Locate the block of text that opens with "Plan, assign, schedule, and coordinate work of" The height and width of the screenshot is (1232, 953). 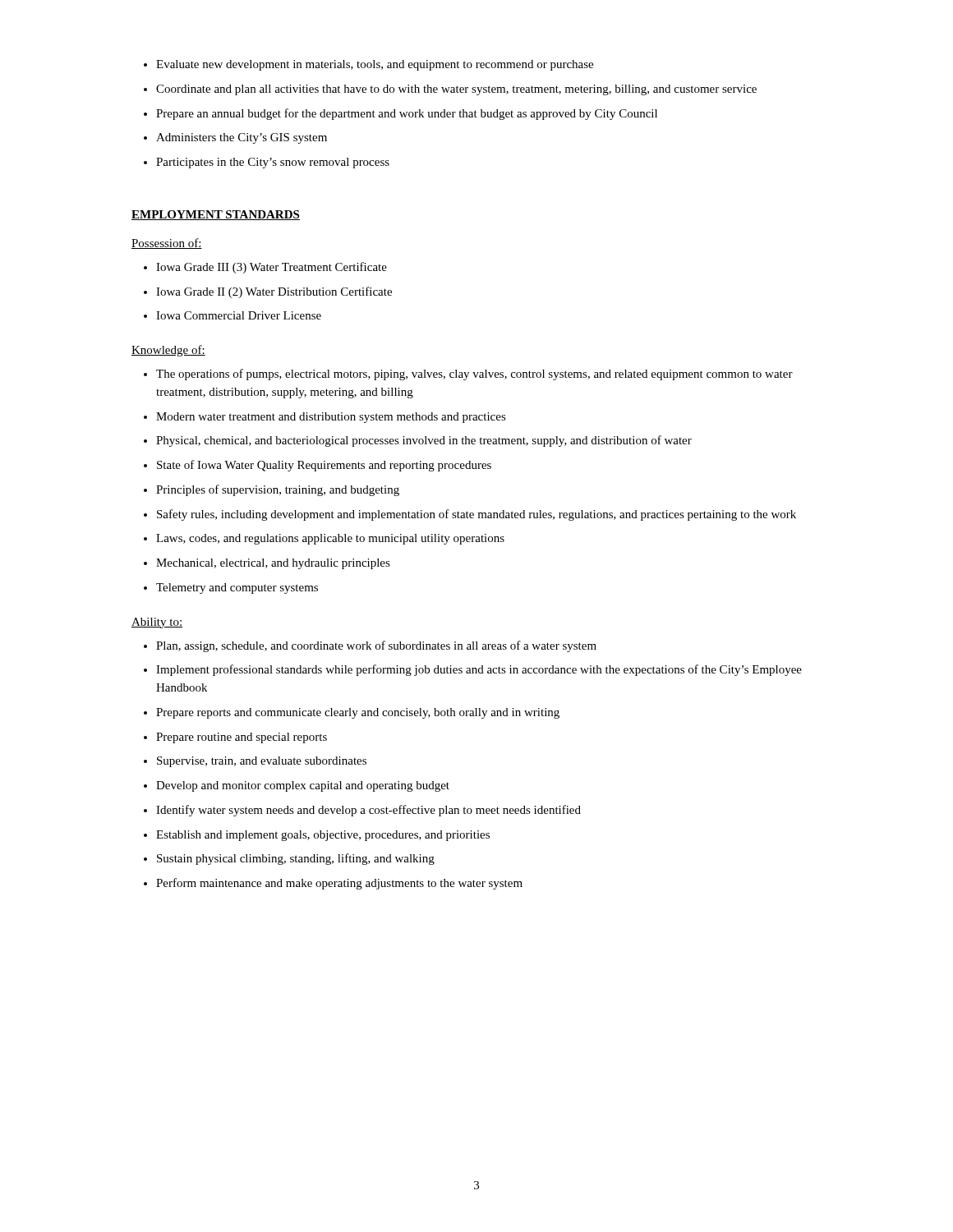point(476,646)
